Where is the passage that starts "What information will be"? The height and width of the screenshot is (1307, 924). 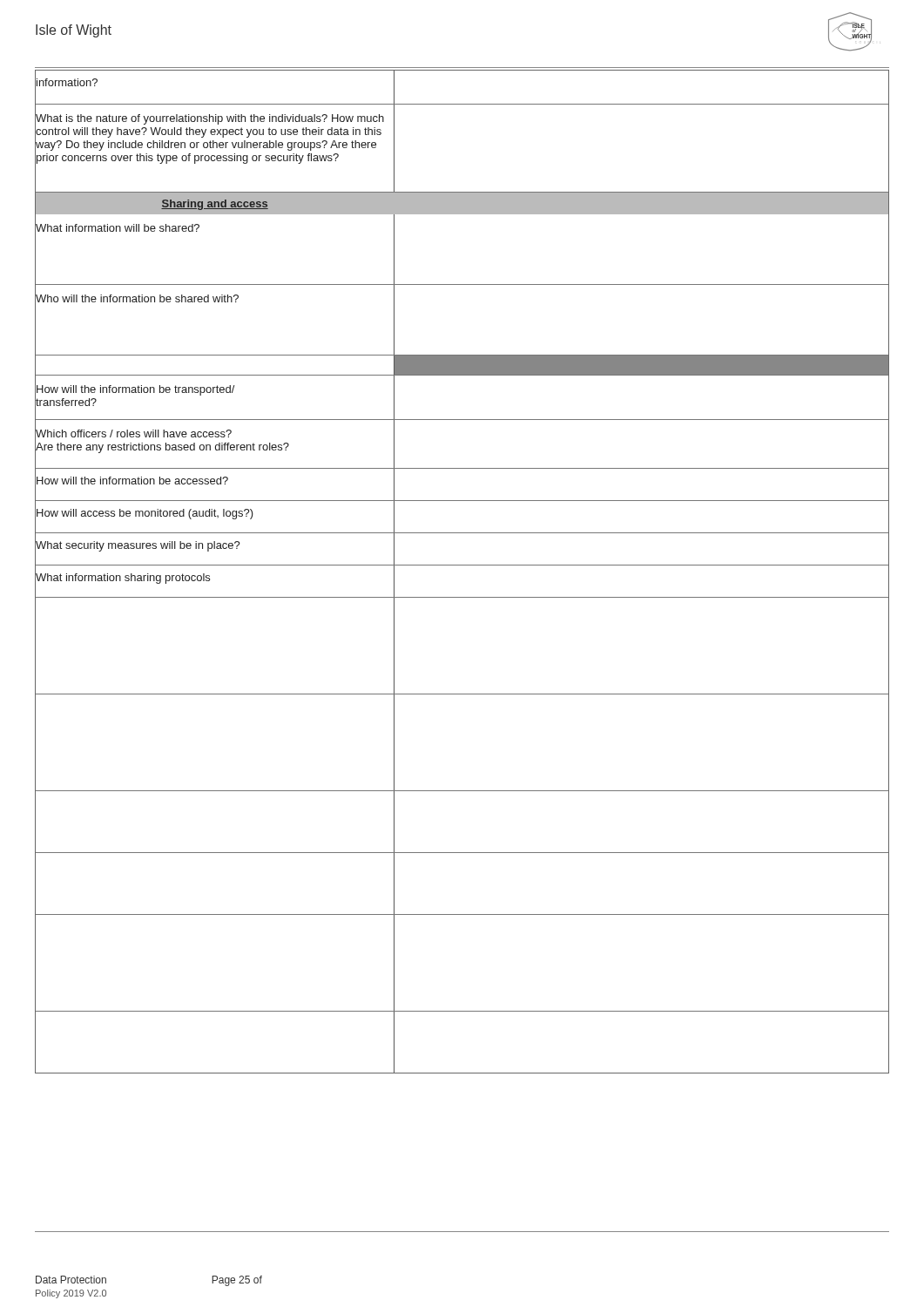pos(462,249)
